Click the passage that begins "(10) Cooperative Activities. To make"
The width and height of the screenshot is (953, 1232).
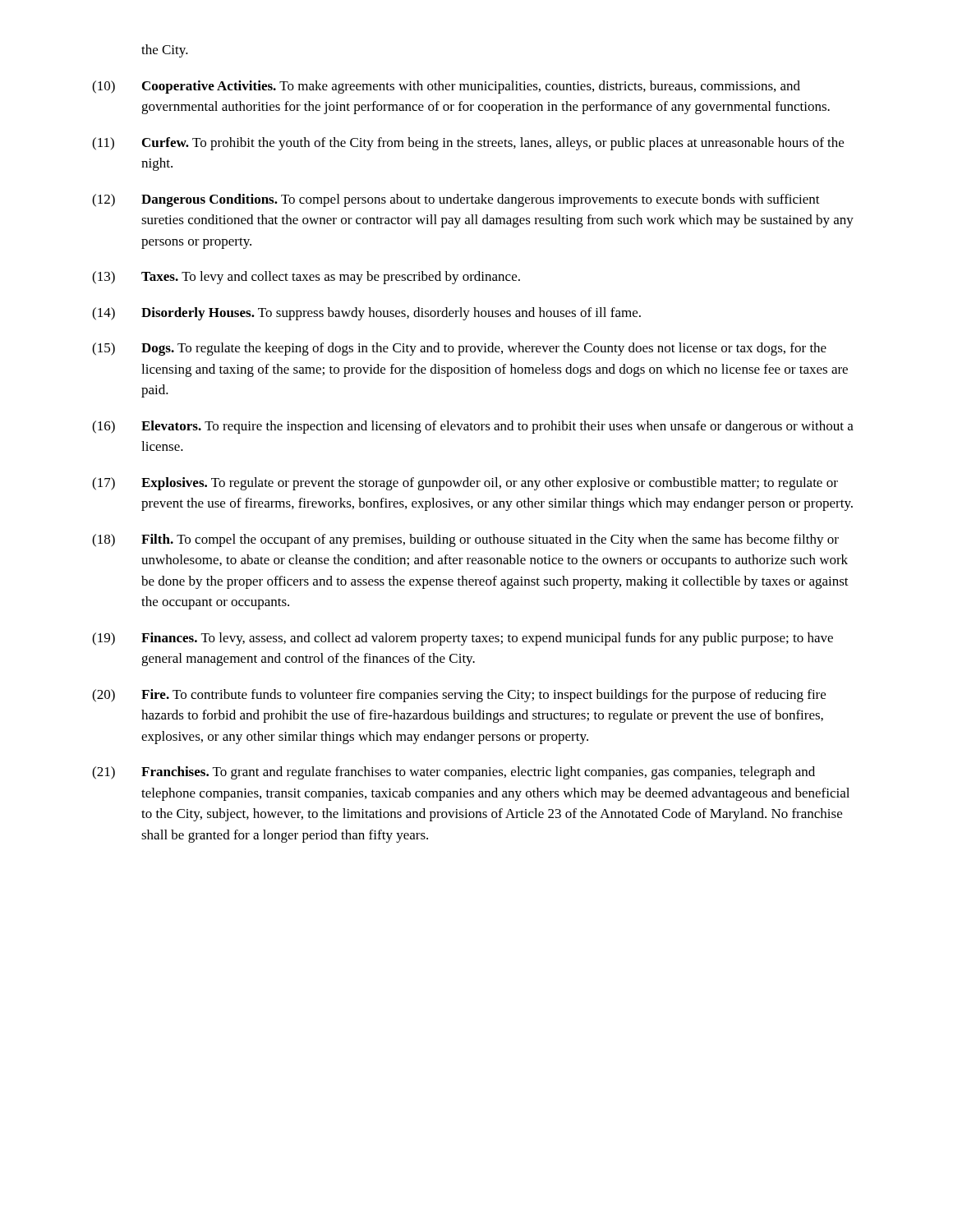pyautogui.click(x=476, y=96)
